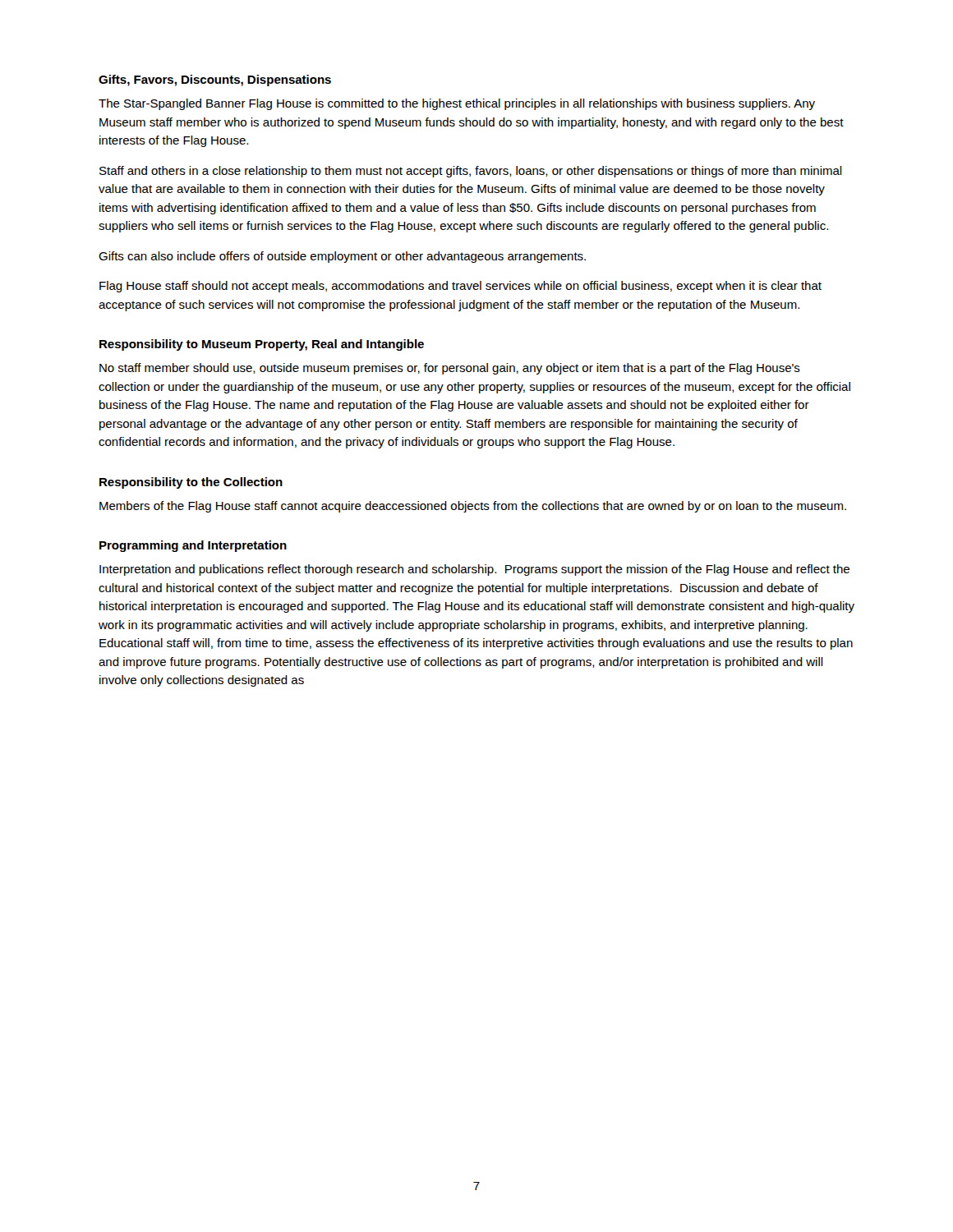This screenshot has height=1232, width=953.
Task: Click on the element starting "Gifts, Favors, Discounts, Dispensations"
Action: pos(215,79)
